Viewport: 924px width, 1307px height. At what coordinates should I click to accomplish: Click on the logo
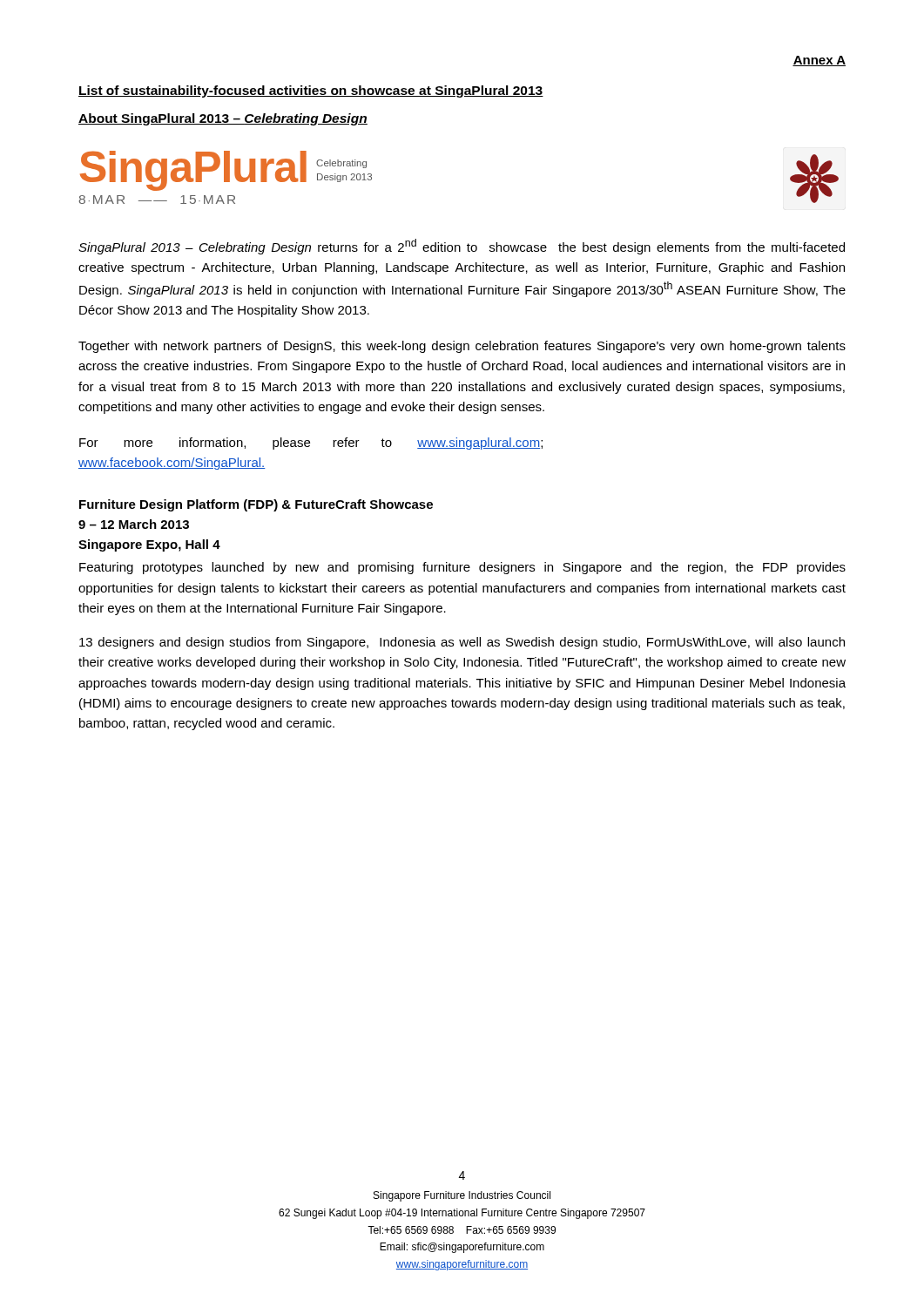click(x=462, y=179)
